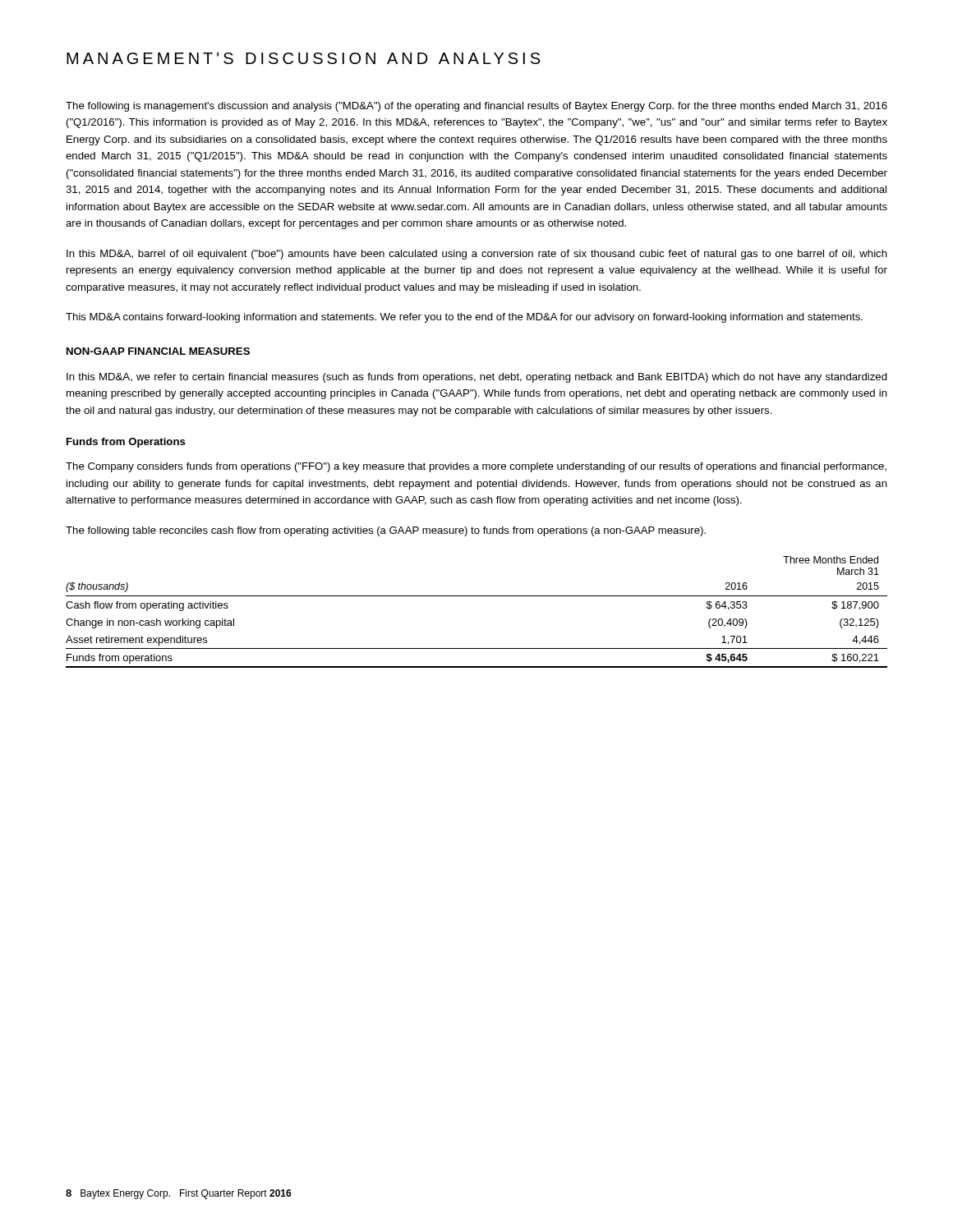This screenshot has width=953, height=1232.
Task: Click on the text block that reads "The following table reconciles"
Action: [476, 530]
